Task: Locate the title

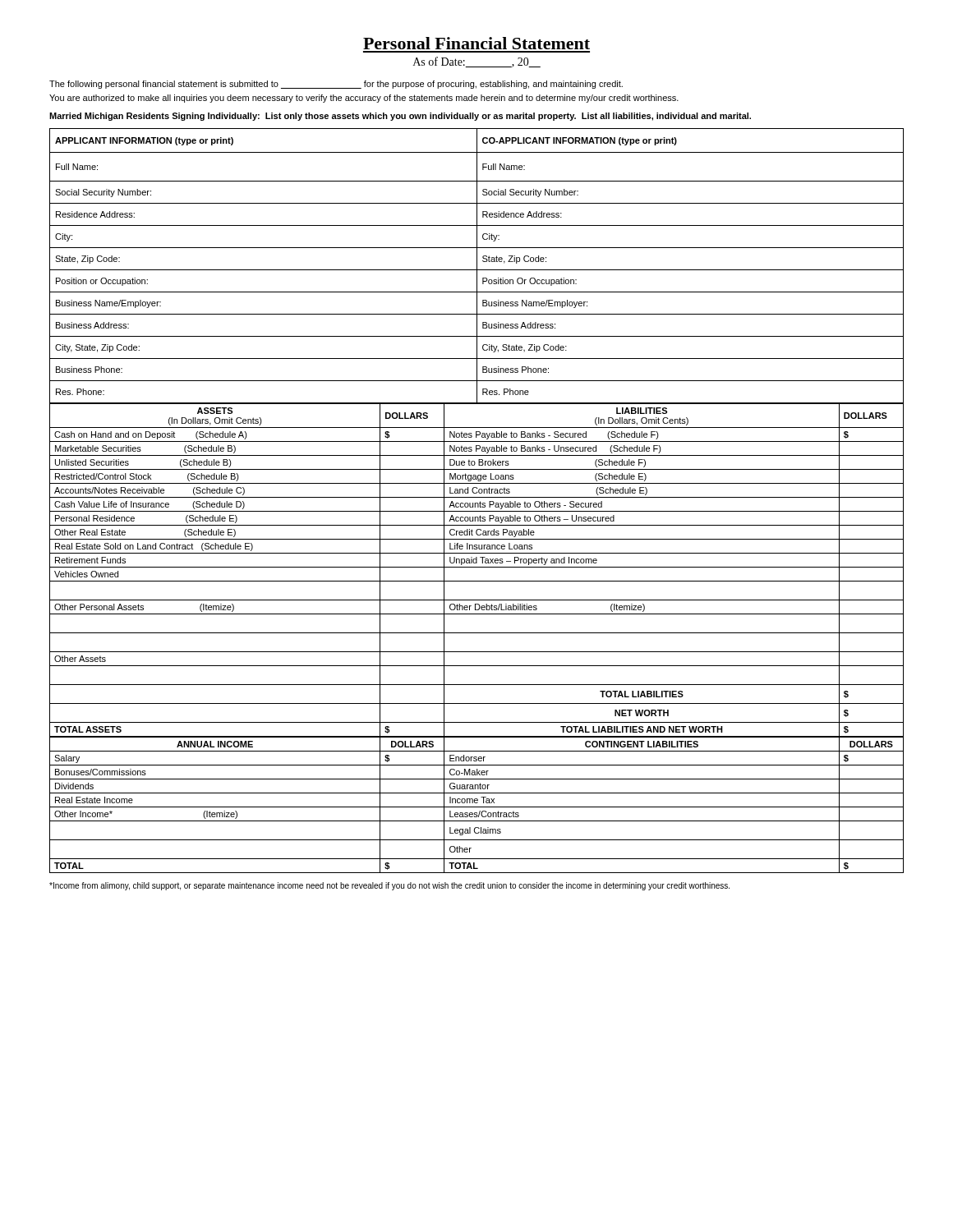Action: (x=476, y=43)
